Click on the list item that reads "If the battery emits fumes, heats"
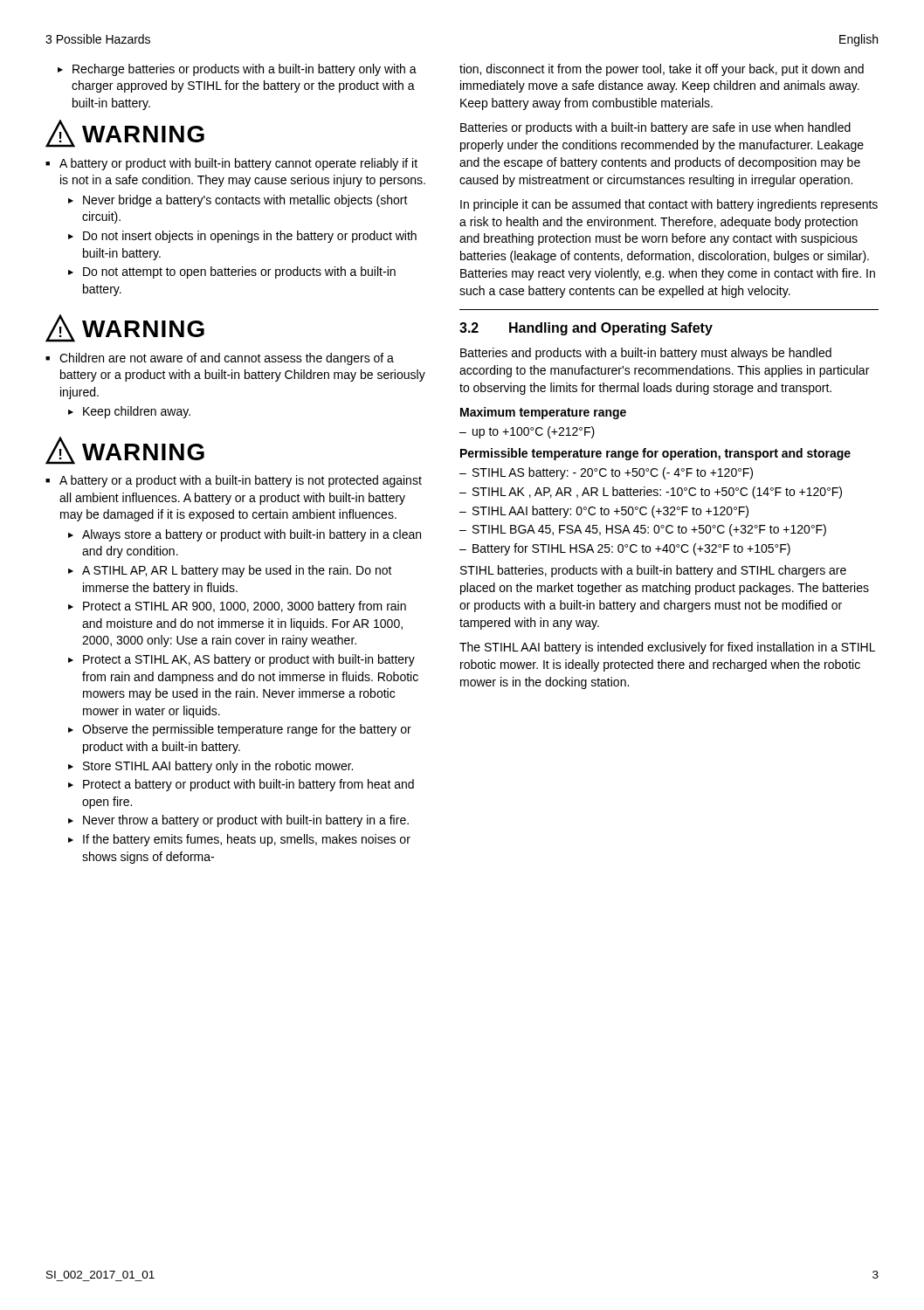Viewport: 924px width, 1310px height. (x=246, y=848)
